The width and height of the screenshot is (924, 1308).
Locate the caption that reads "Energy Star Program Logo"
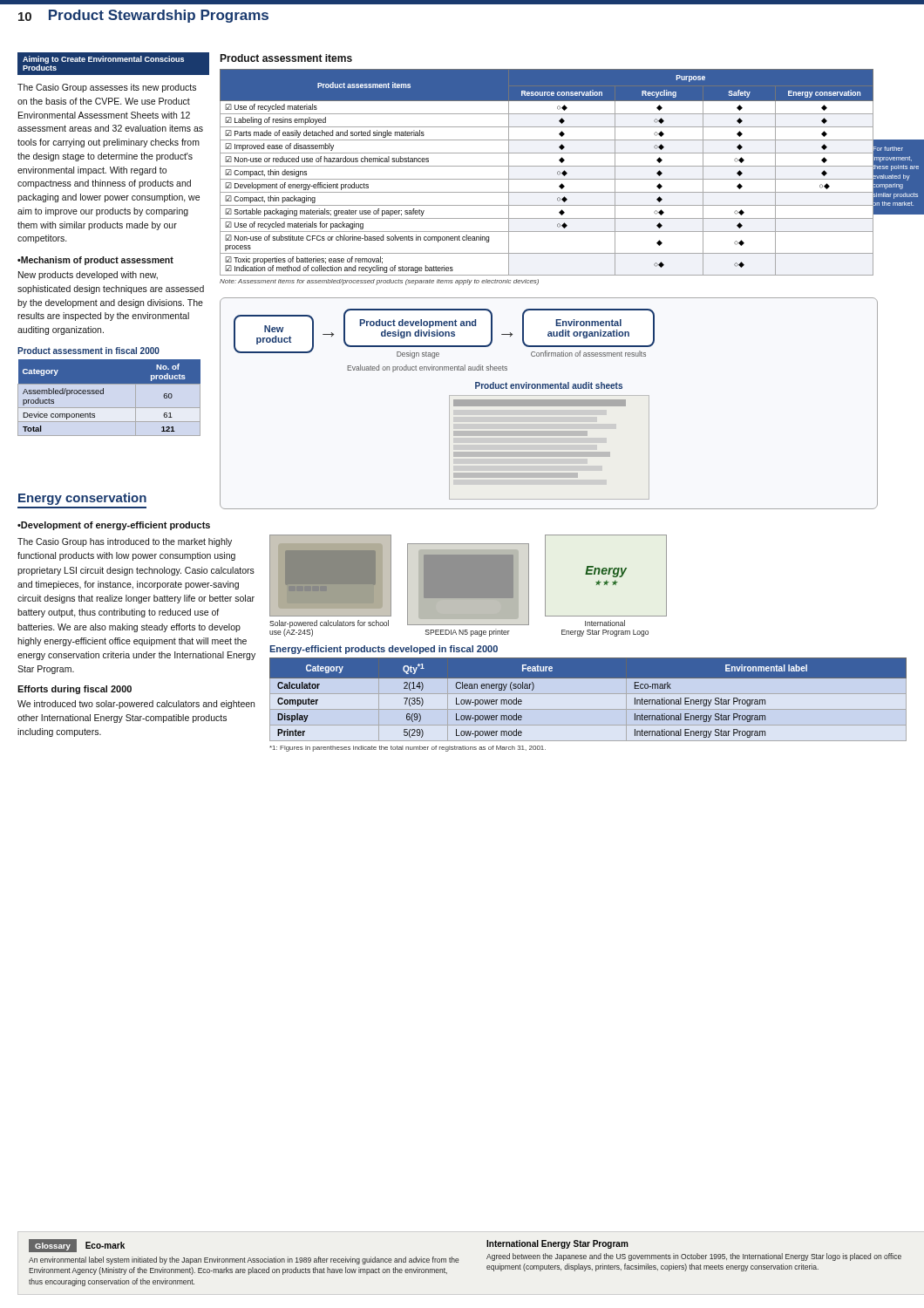pyautogui.click(x=605, y=632)
